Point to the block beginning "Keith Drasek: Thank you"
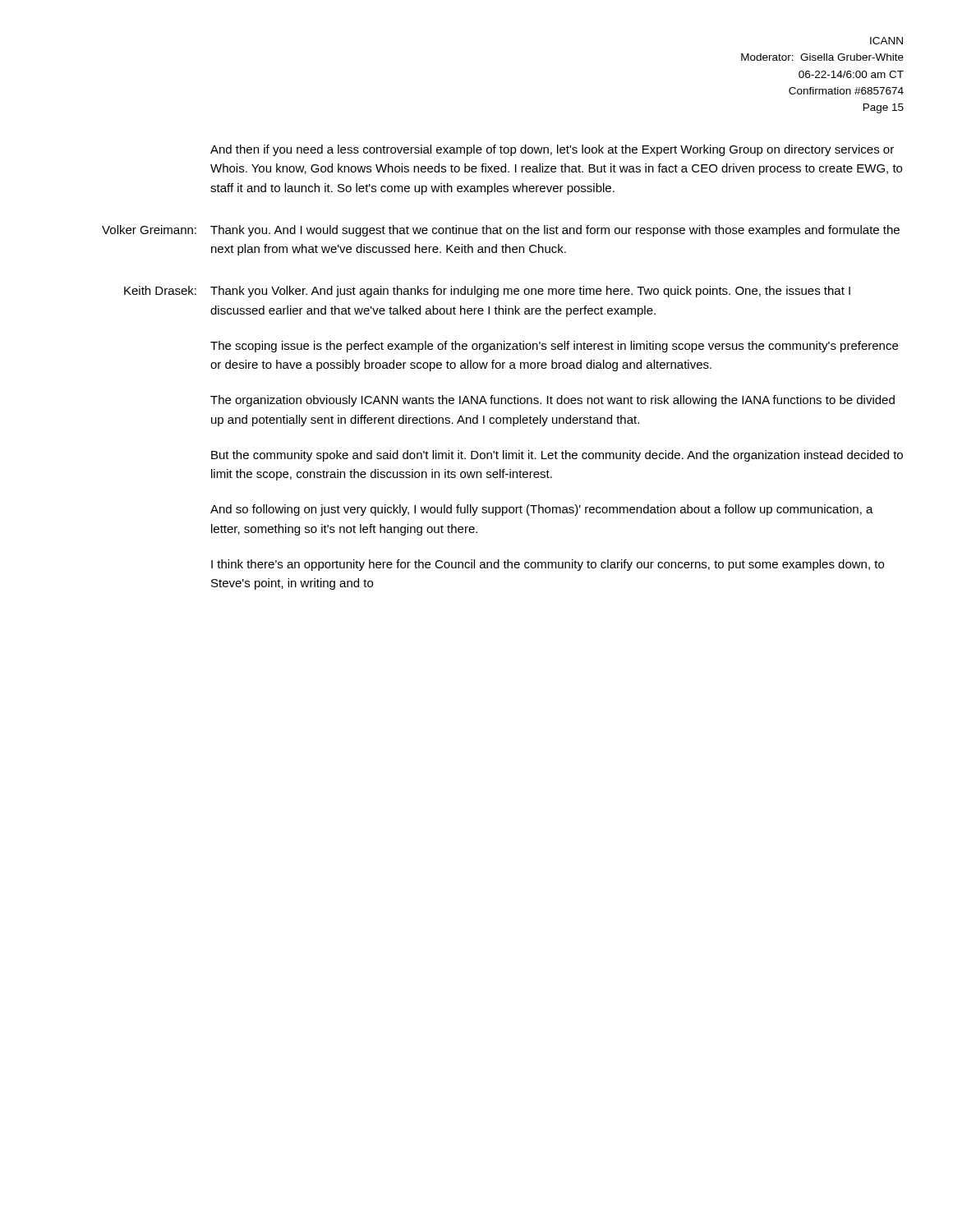 pos(487,292)
